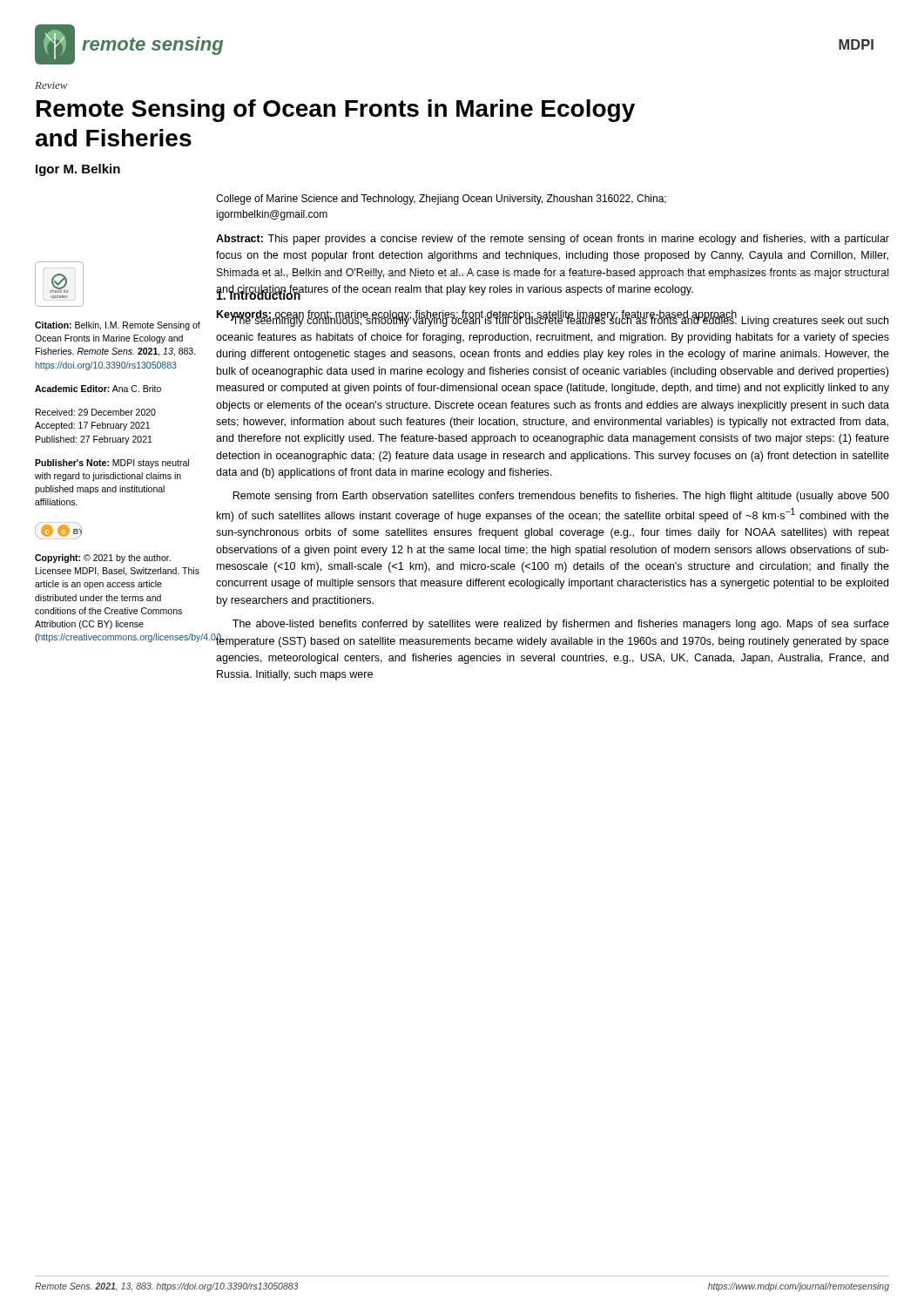The height and width of the screenshot is (1307, 924).
Task: Find the text block containing "Received: 29 December 2020 Accepted:"
Action: (x=95, y=425)
